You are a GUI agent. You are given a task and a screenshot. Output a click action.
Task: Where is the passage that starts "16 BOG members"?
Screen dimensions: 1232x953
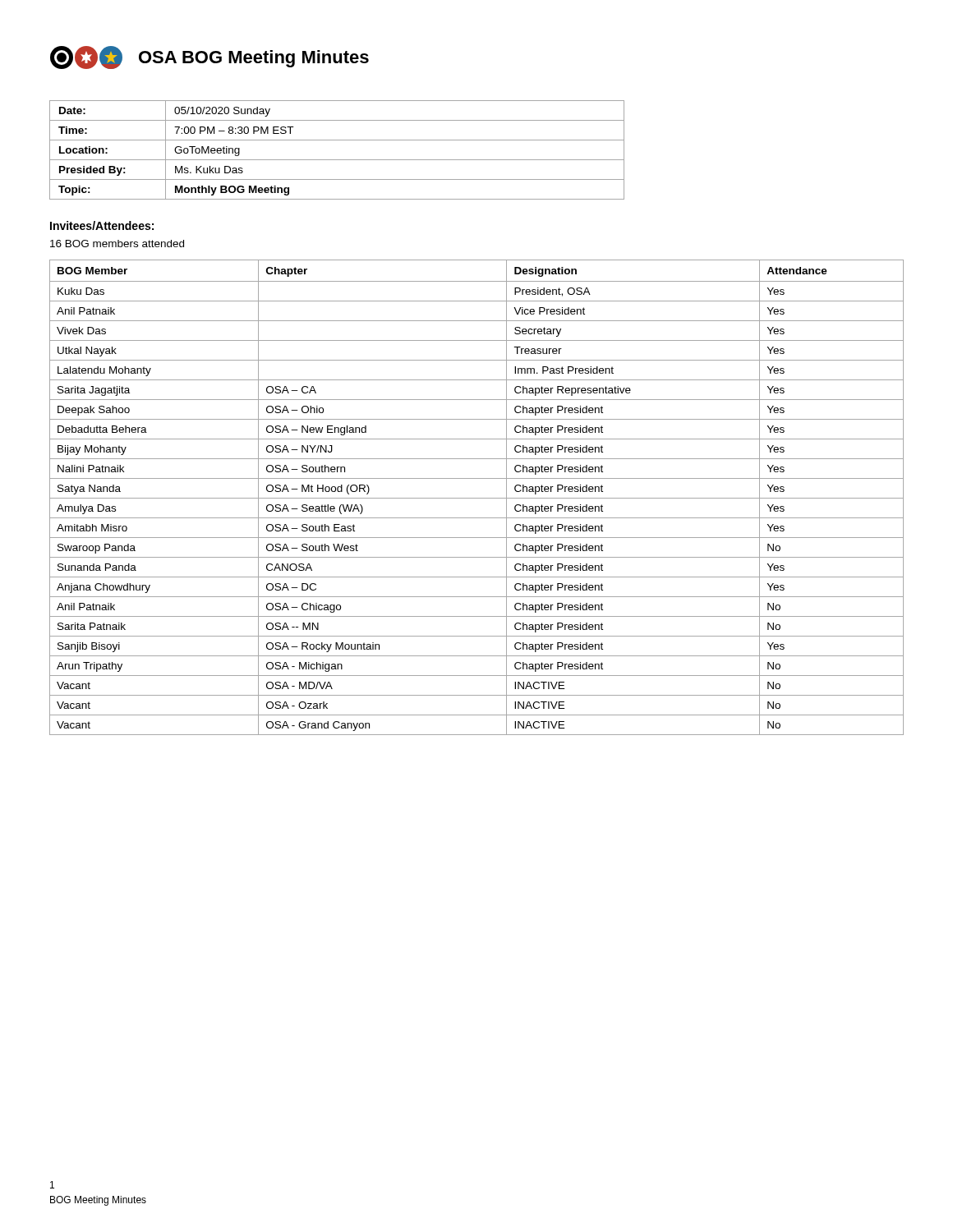click(x=117, y=244)
